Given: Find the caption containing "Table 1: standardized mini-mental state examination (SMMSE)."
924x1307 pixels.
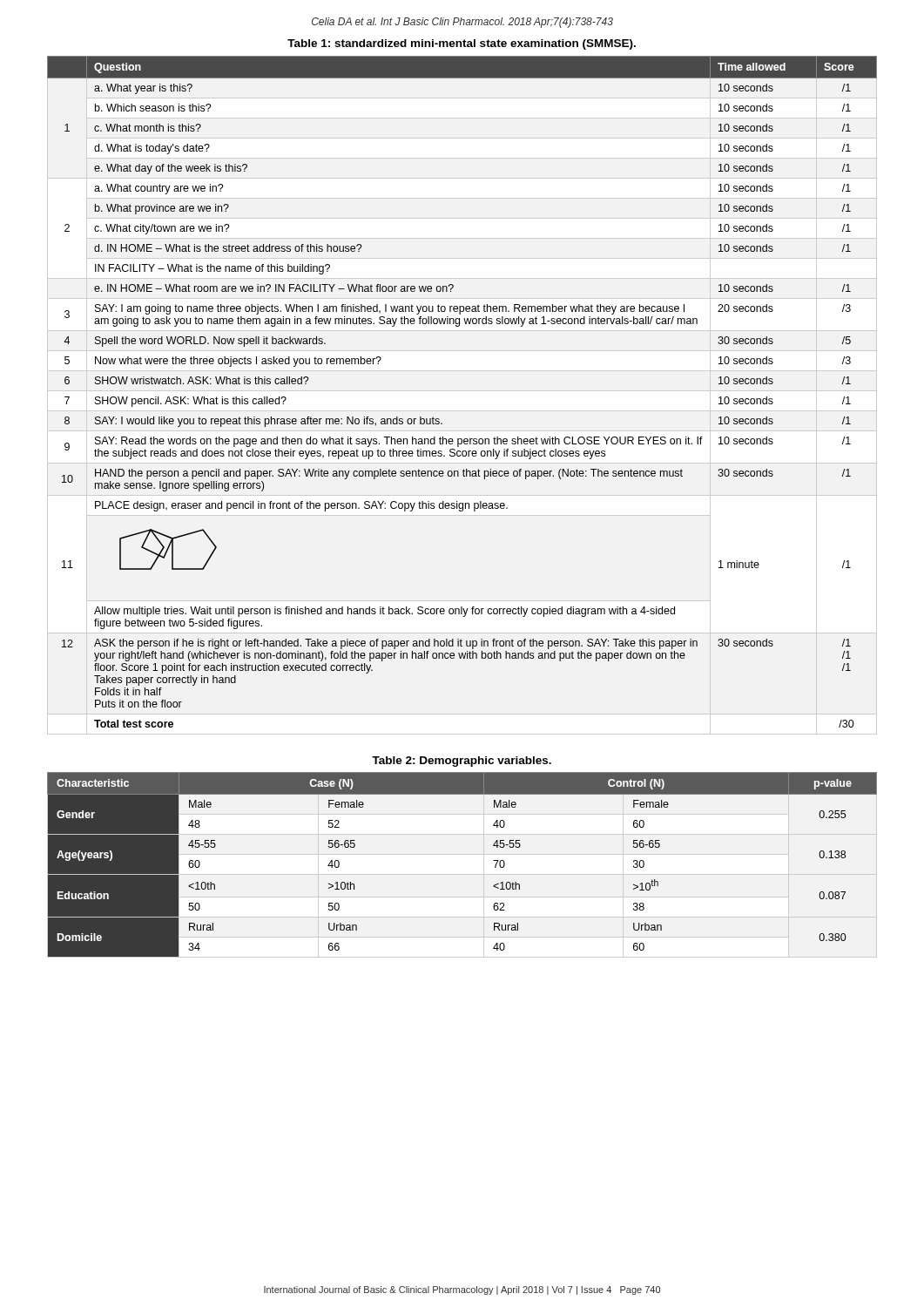Looking at the screenshot, I should tap(462, 43).
